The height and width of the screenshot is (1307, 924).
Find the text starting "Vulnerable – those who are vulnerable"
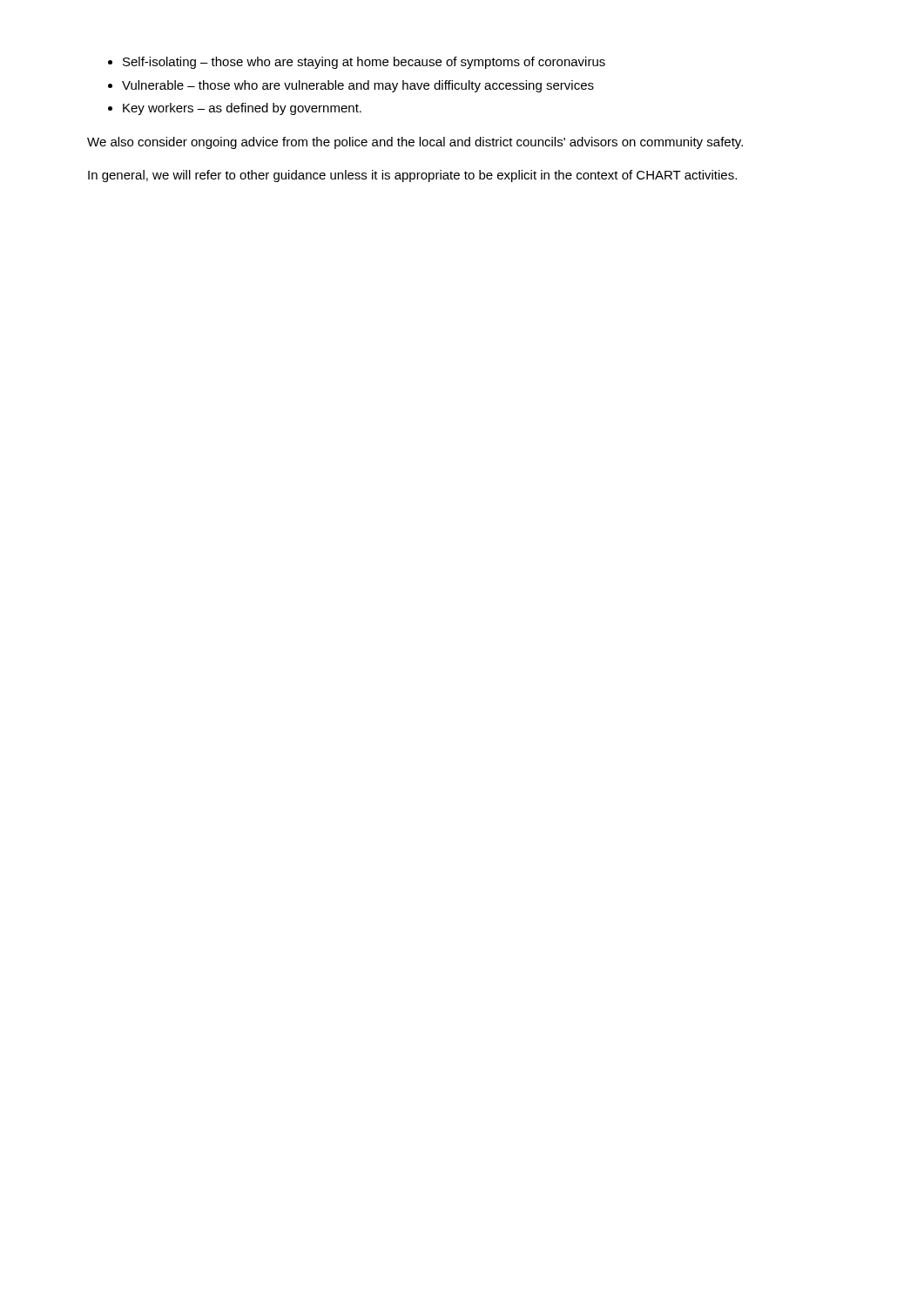(358, 84)
